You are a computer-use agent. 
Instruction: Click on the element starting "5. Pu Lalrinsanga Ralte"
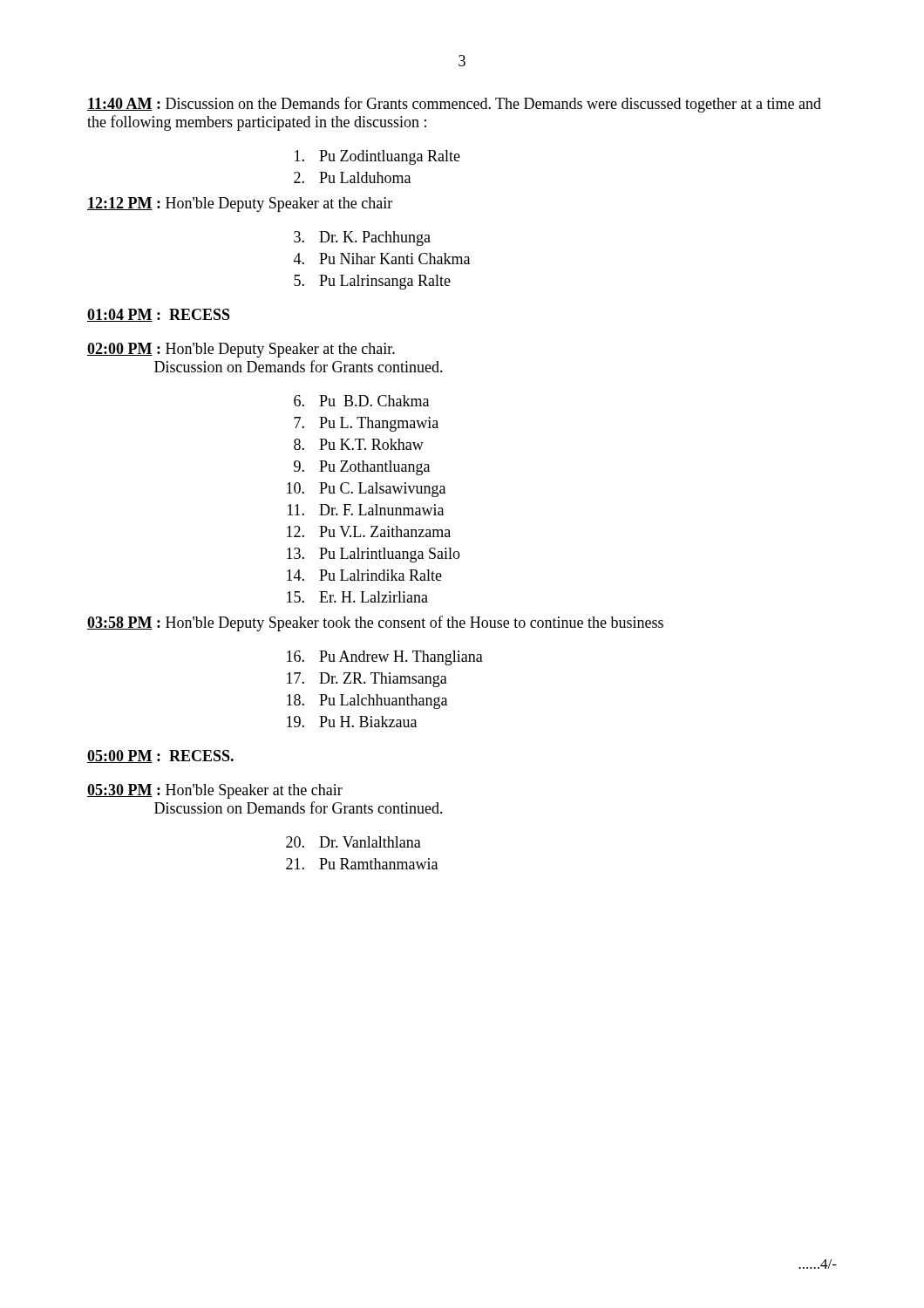[x=372, y=282]
